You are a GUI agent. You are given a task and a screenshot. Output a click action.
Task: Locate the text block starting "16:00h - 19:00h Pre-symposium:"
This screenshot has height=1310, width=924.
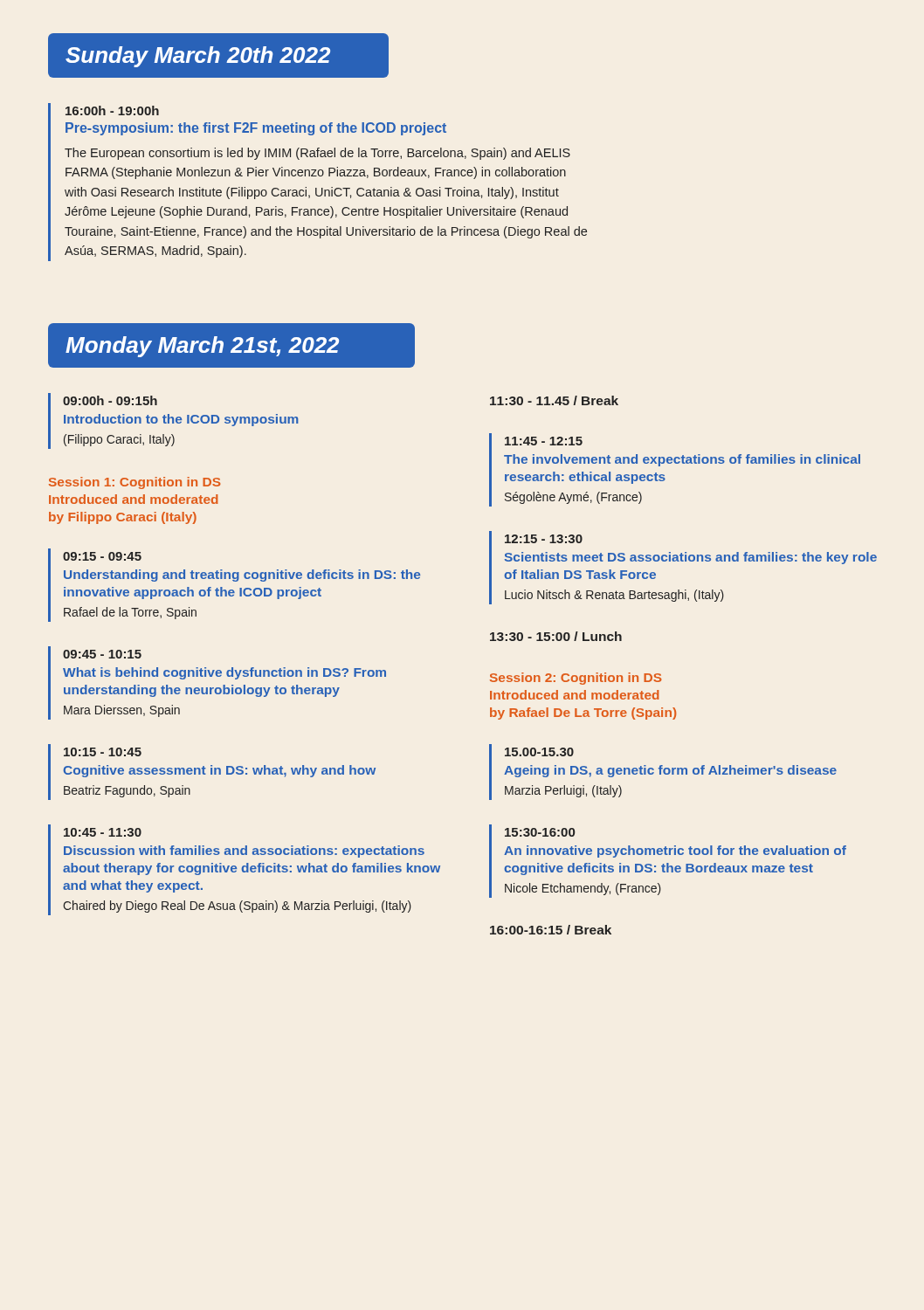[x=319, y=182]
